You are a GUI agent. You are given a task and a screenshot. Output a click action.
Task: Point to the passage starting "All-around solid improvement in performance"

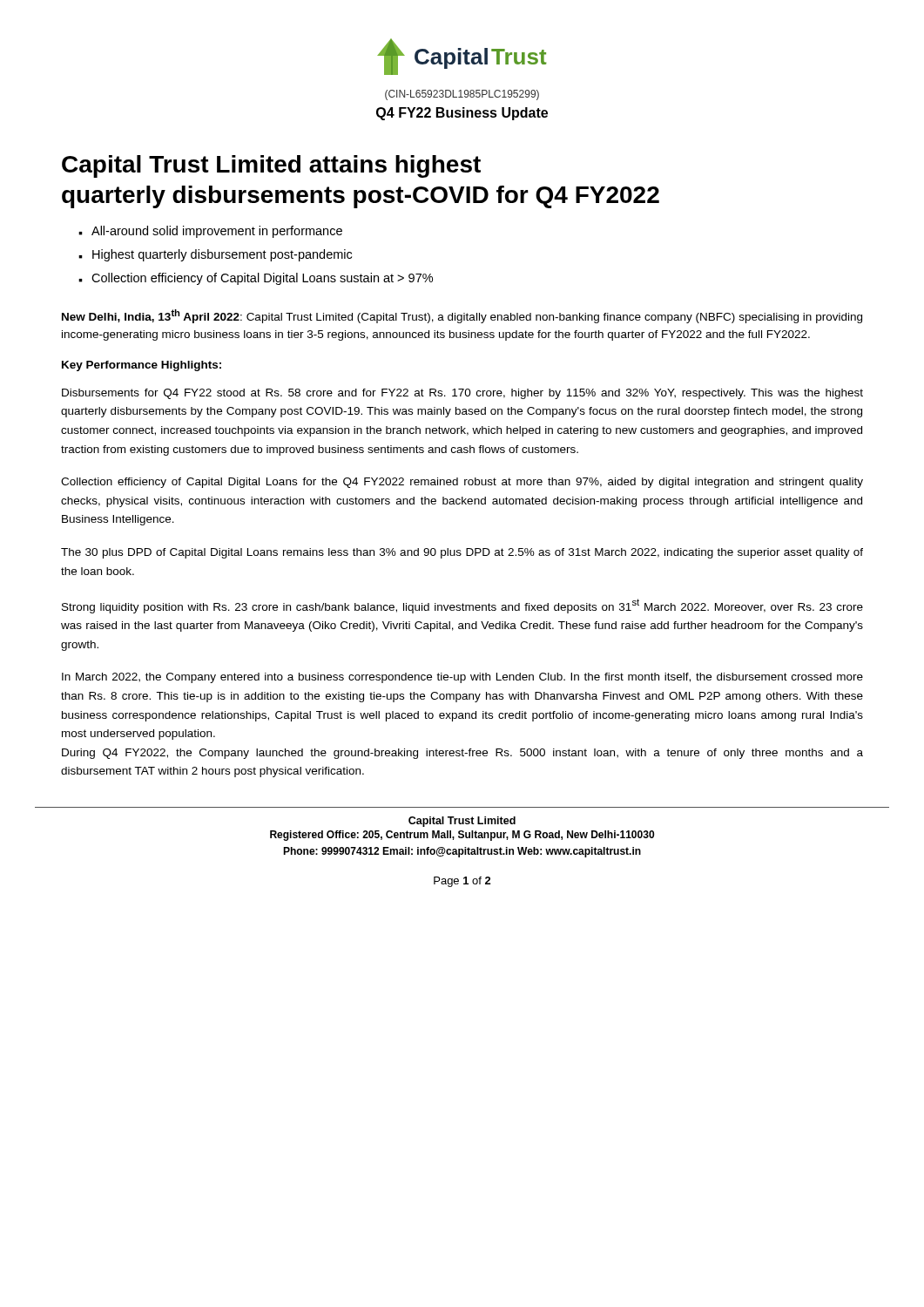tap(217, 231)
